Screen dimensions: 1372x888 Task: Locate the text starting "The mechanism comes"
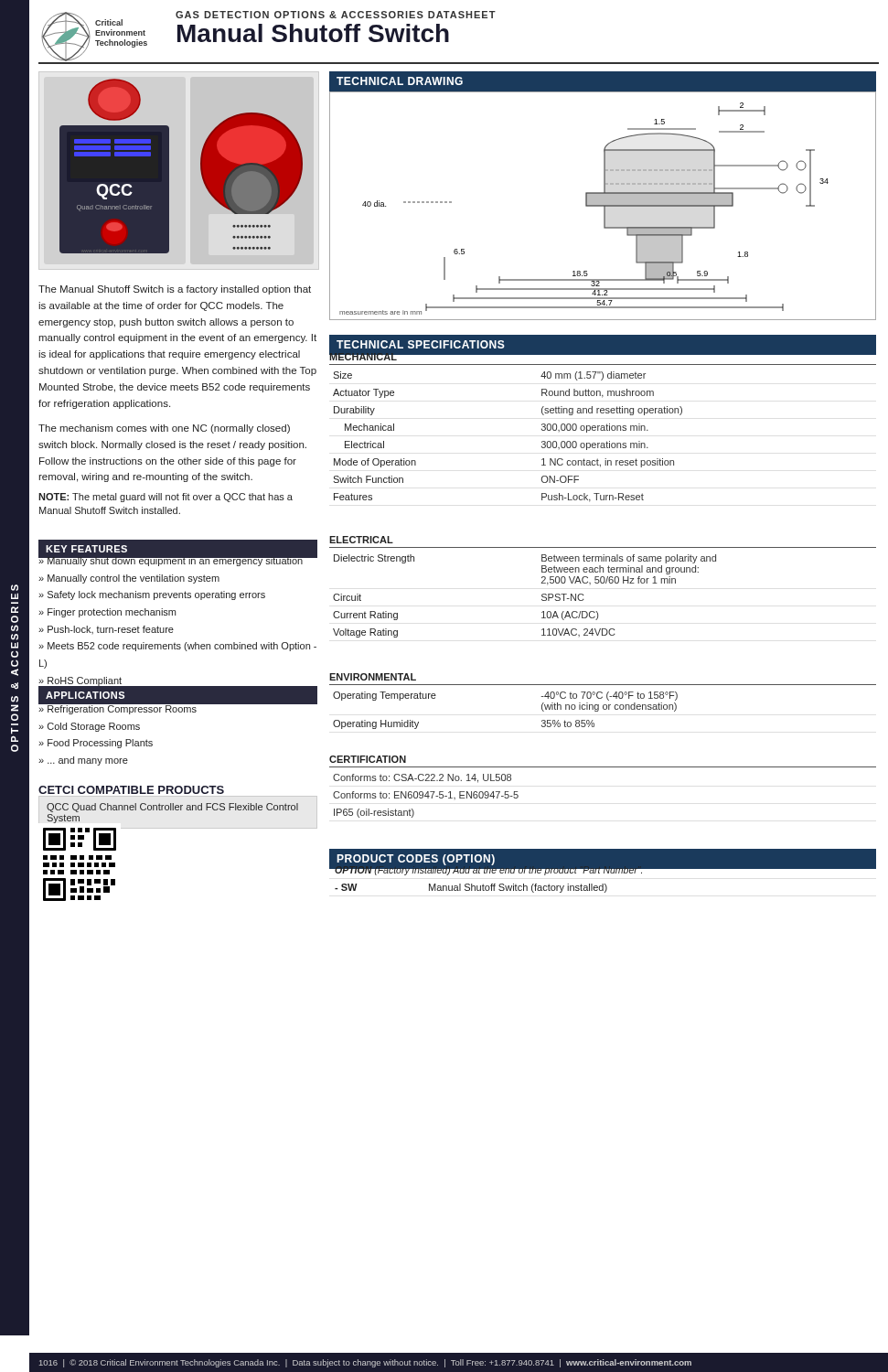178,453
